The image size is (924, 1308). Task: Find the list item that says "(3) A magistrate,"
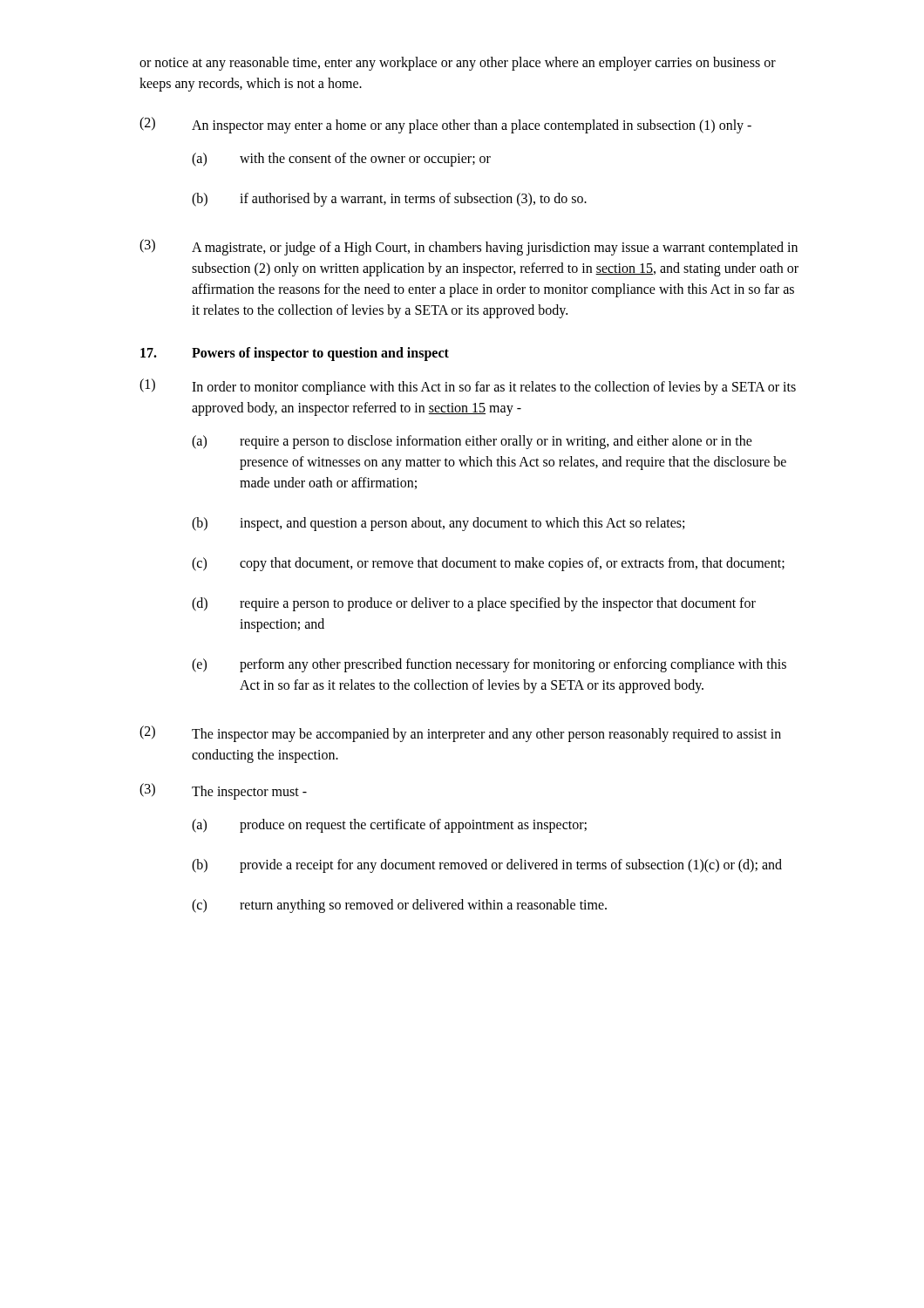click(471, 279)
